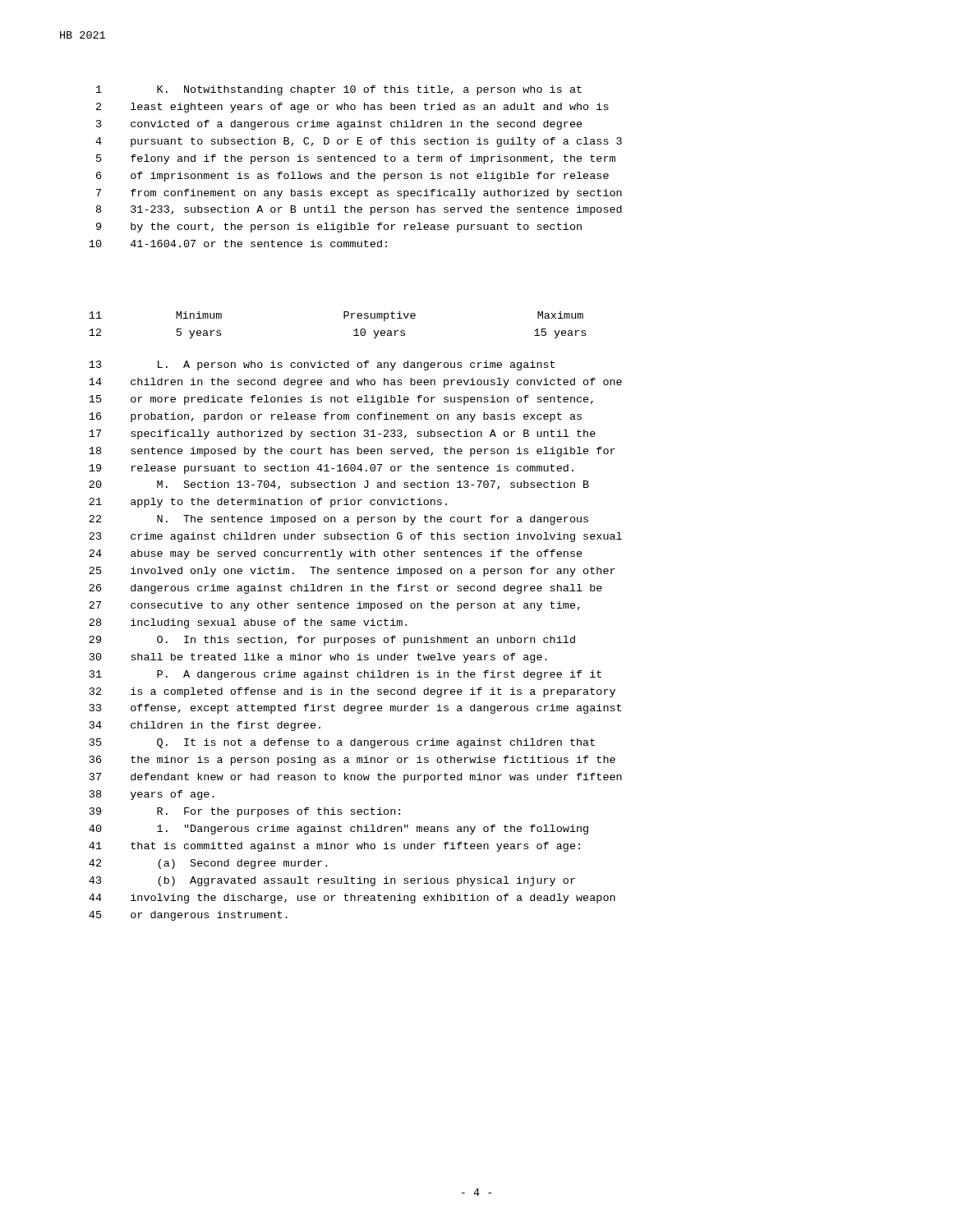The width and height of the screenshot is (953, 1232).
Task: Point to the element starting "1 K. Notwithstanding chapter"
Action: [476, 168]
